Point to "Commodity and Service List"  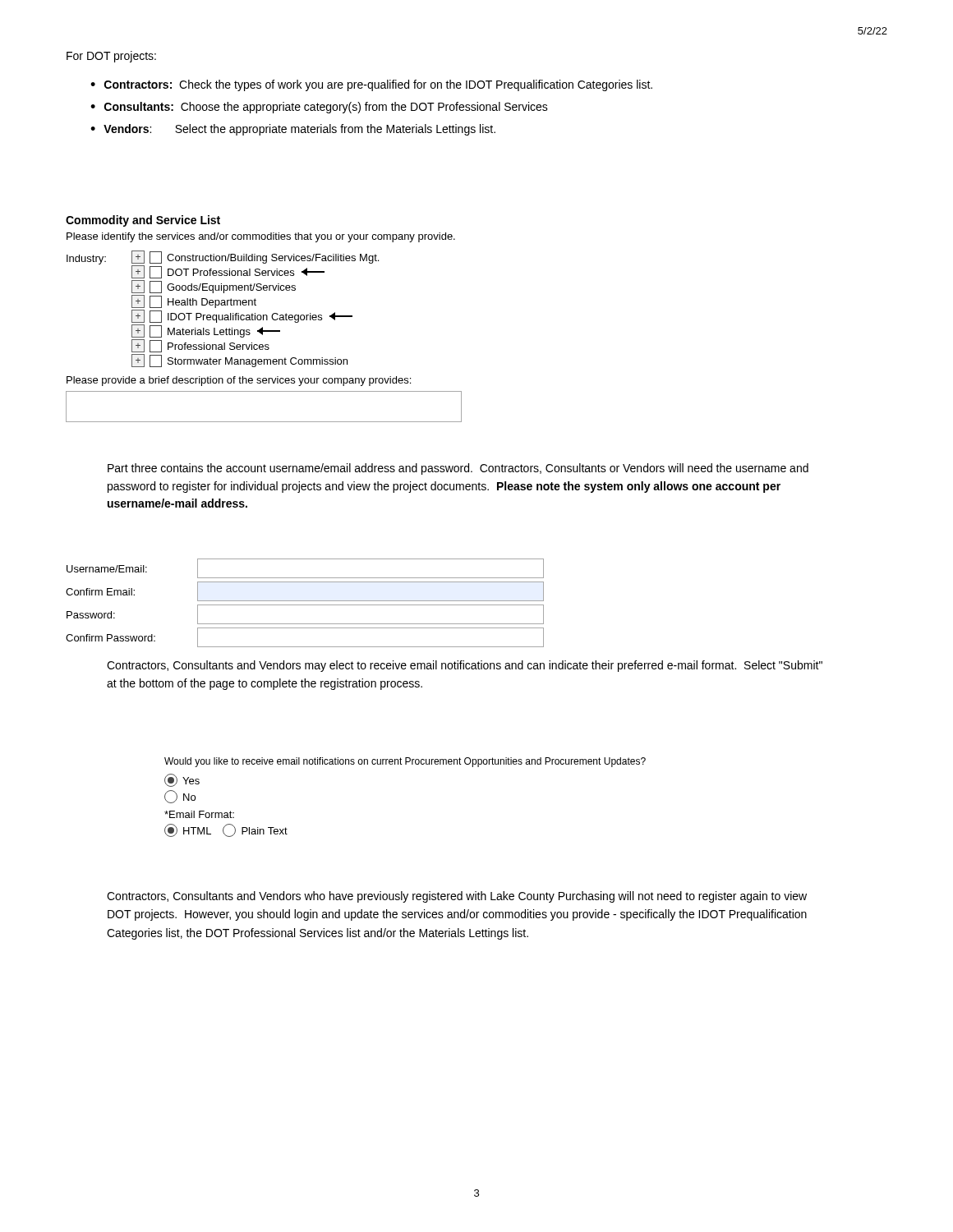point(143,220)
